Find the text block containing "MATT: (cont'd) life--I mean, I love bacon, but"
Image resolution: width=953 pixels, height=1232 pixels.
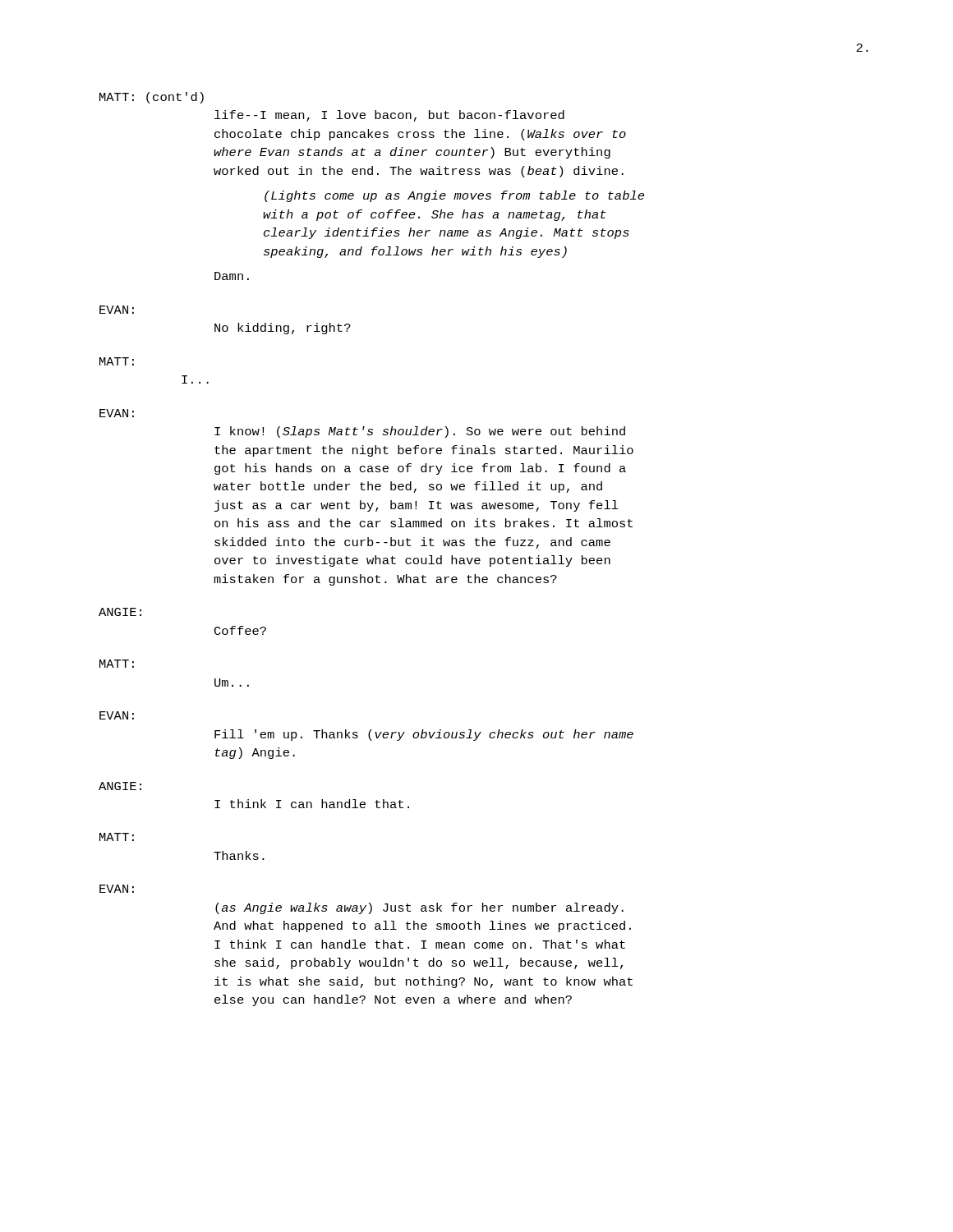tap(448, 188)
